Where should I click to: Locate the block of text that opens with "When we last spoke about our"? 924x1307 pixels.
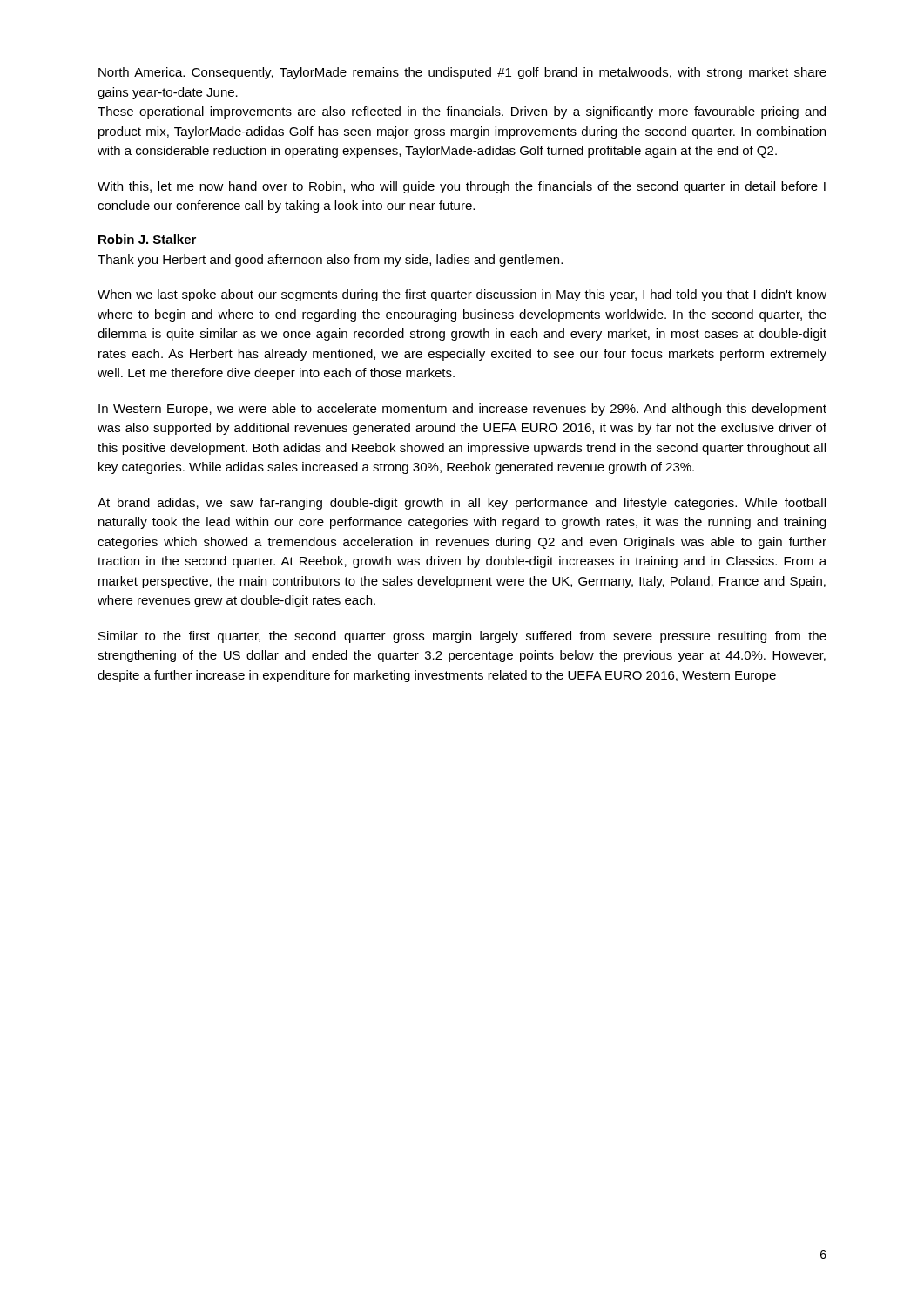point(462,333)
